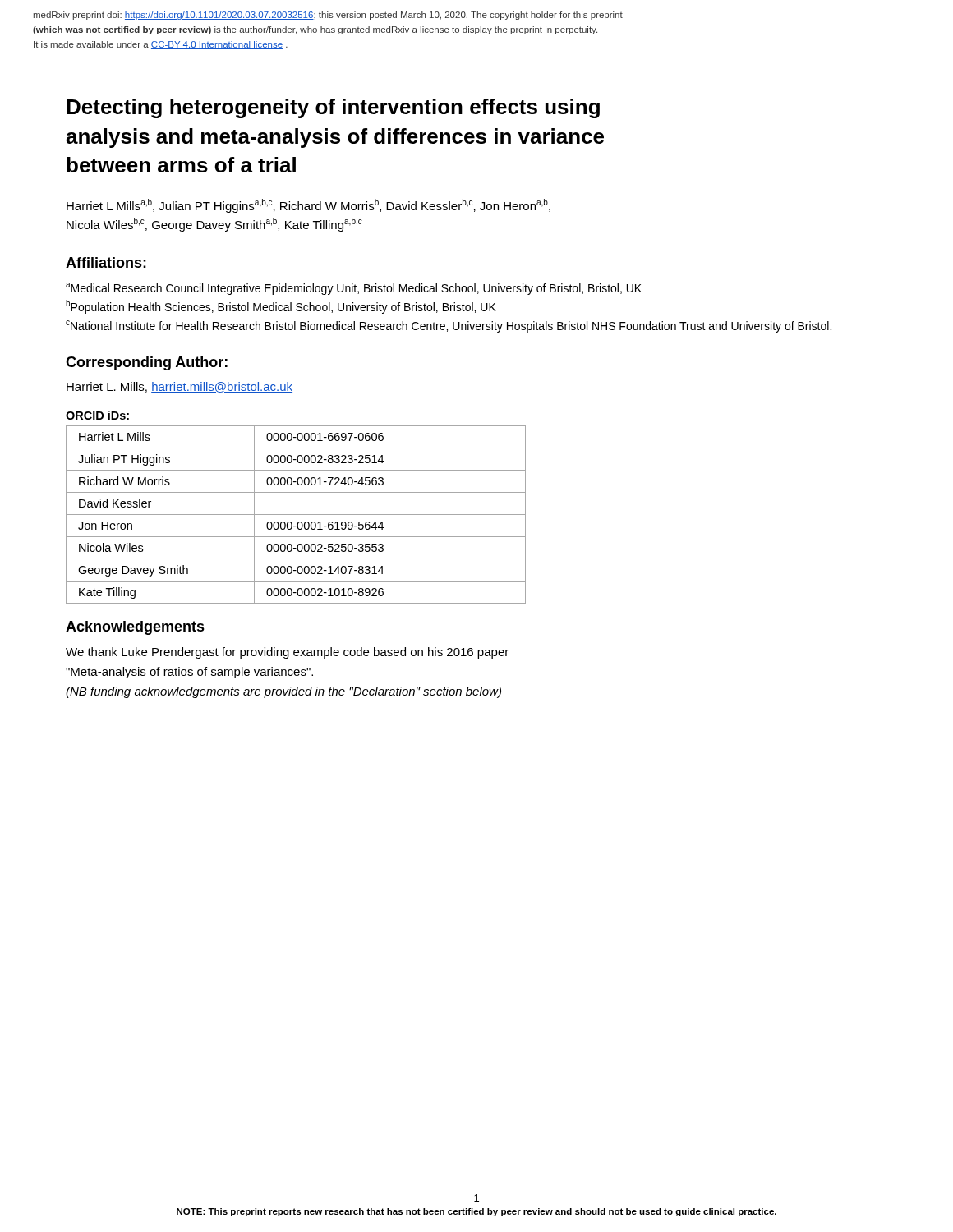Locate the text with the text "ORCID iDs:"
Viewport: 953px width, 1232px height.
click(x=98, y=416)
